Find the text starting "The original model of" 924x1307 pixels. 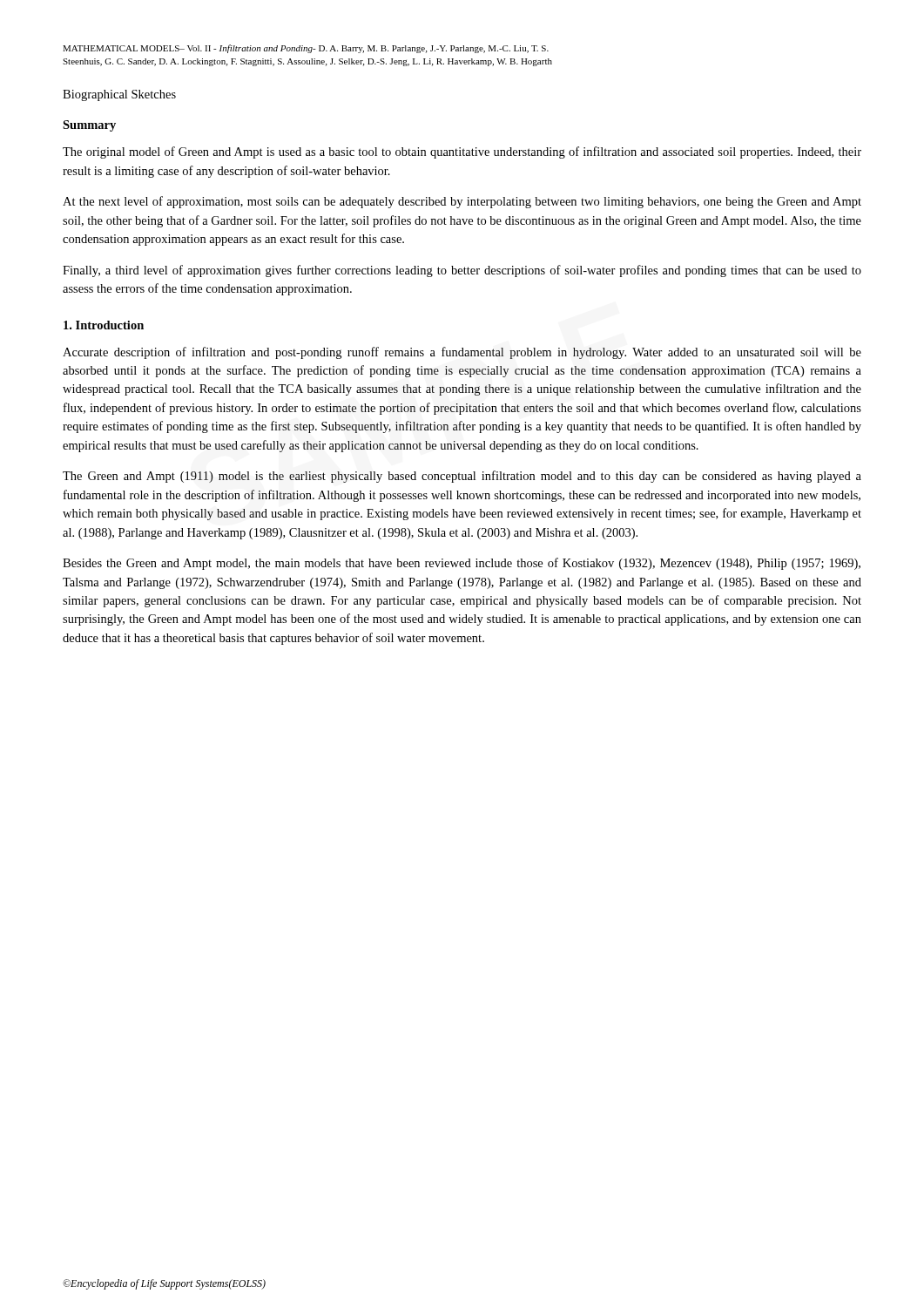[462, 161]
